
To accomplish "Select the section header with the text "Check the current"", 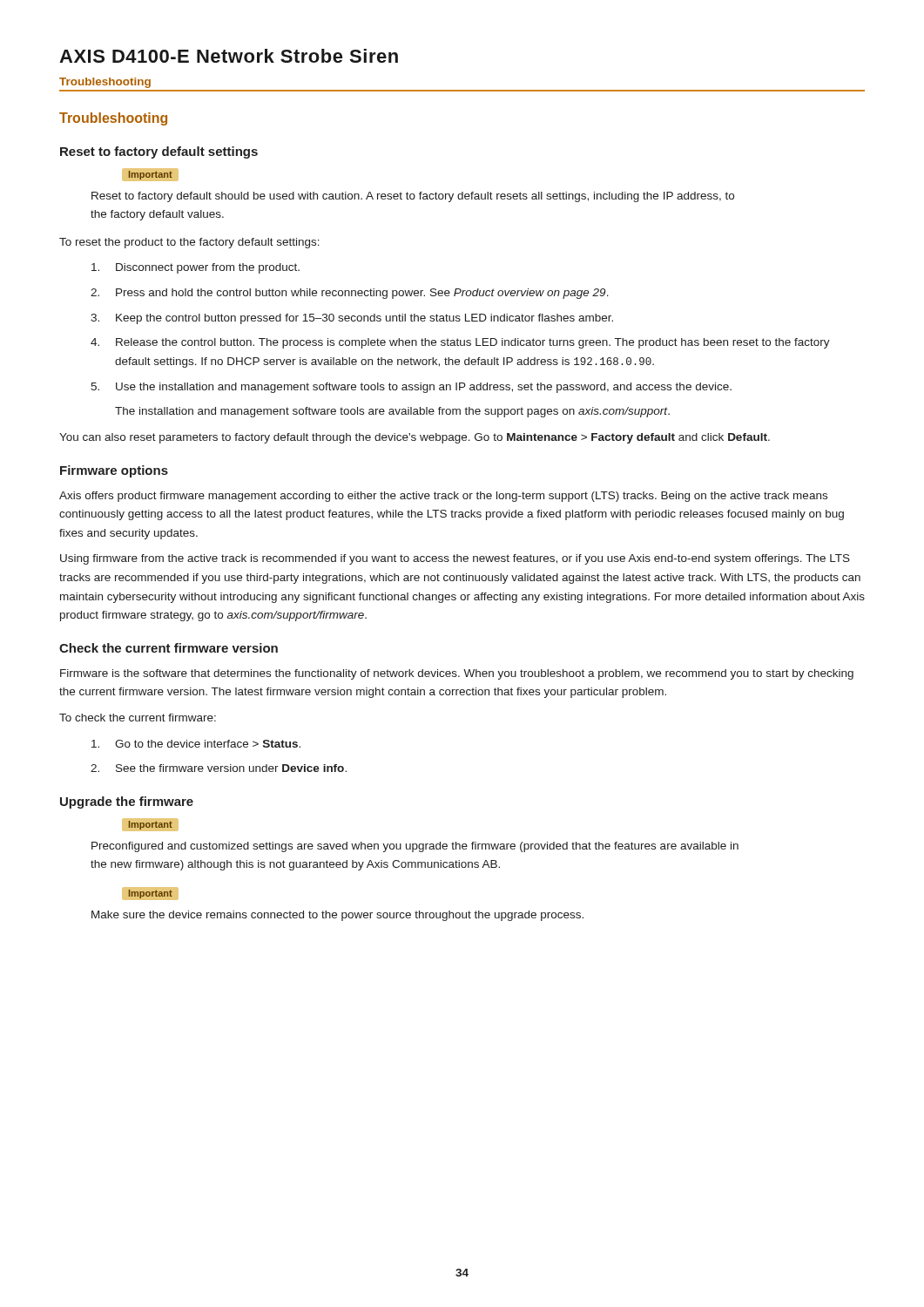I will click(169, 648).
